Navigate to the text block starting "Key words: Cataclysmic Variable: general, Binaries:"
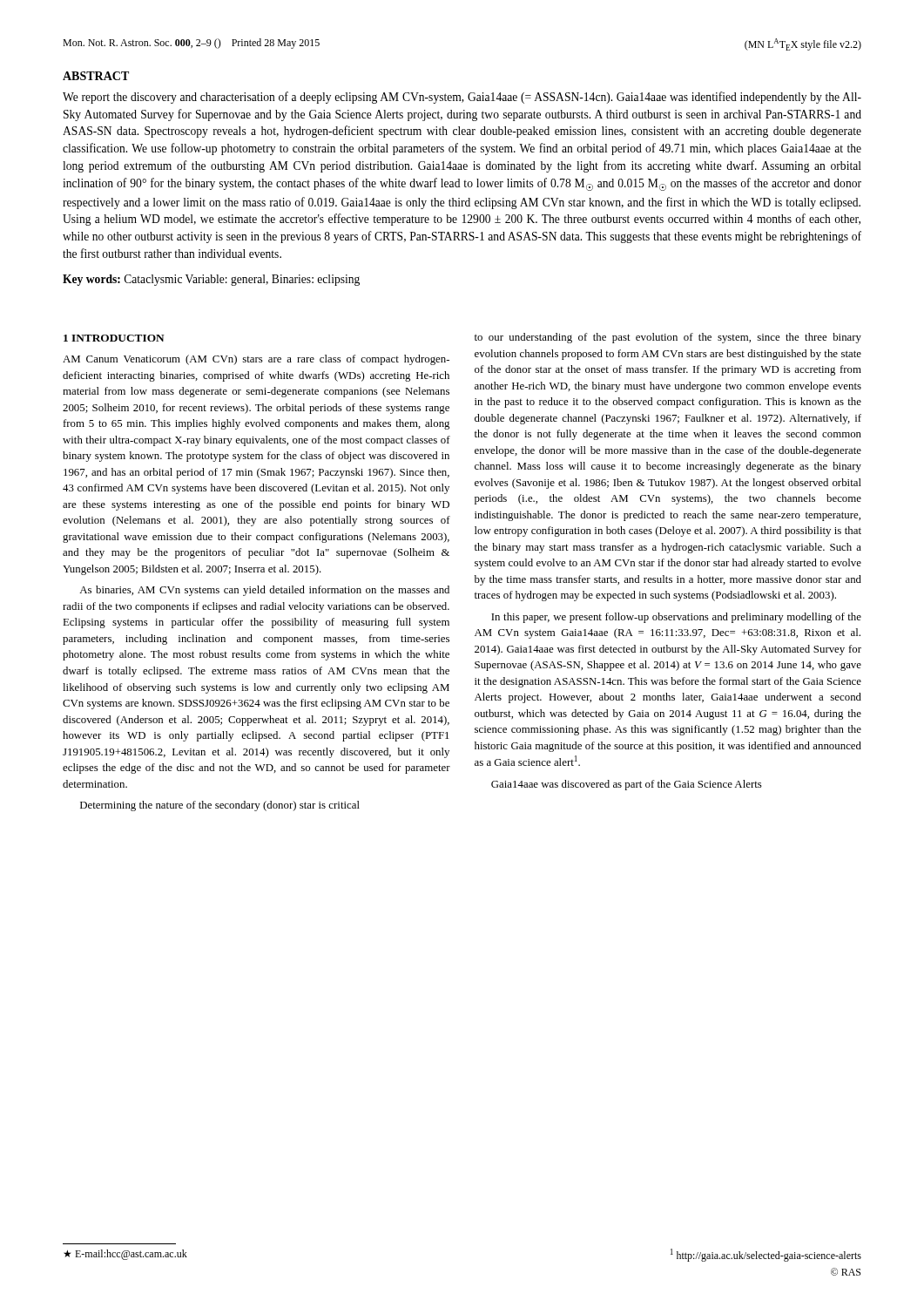Viewport: 924px width, 1307px height. tap(211, 280)
